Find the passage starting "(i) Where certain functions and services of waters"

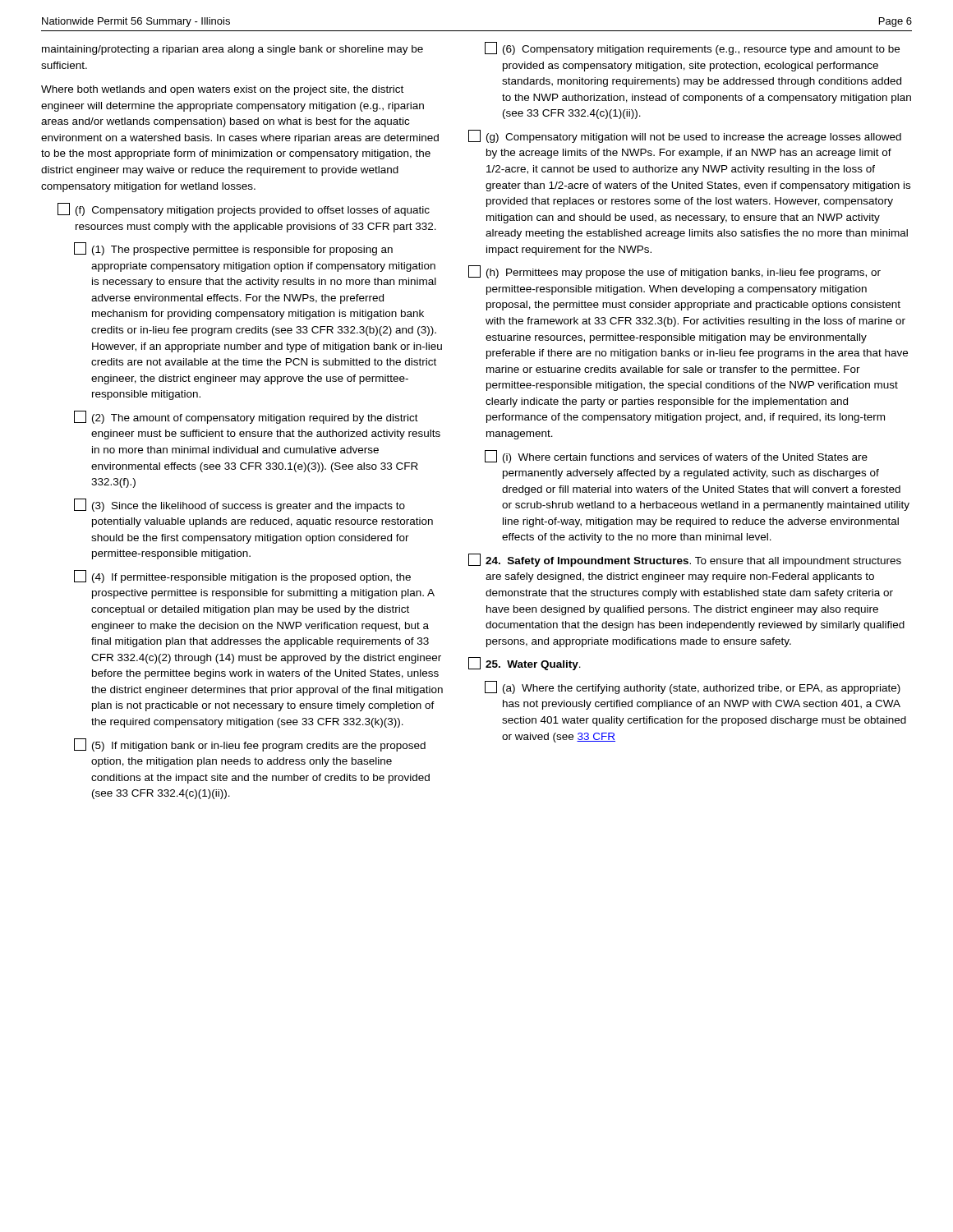pos(698,497)
